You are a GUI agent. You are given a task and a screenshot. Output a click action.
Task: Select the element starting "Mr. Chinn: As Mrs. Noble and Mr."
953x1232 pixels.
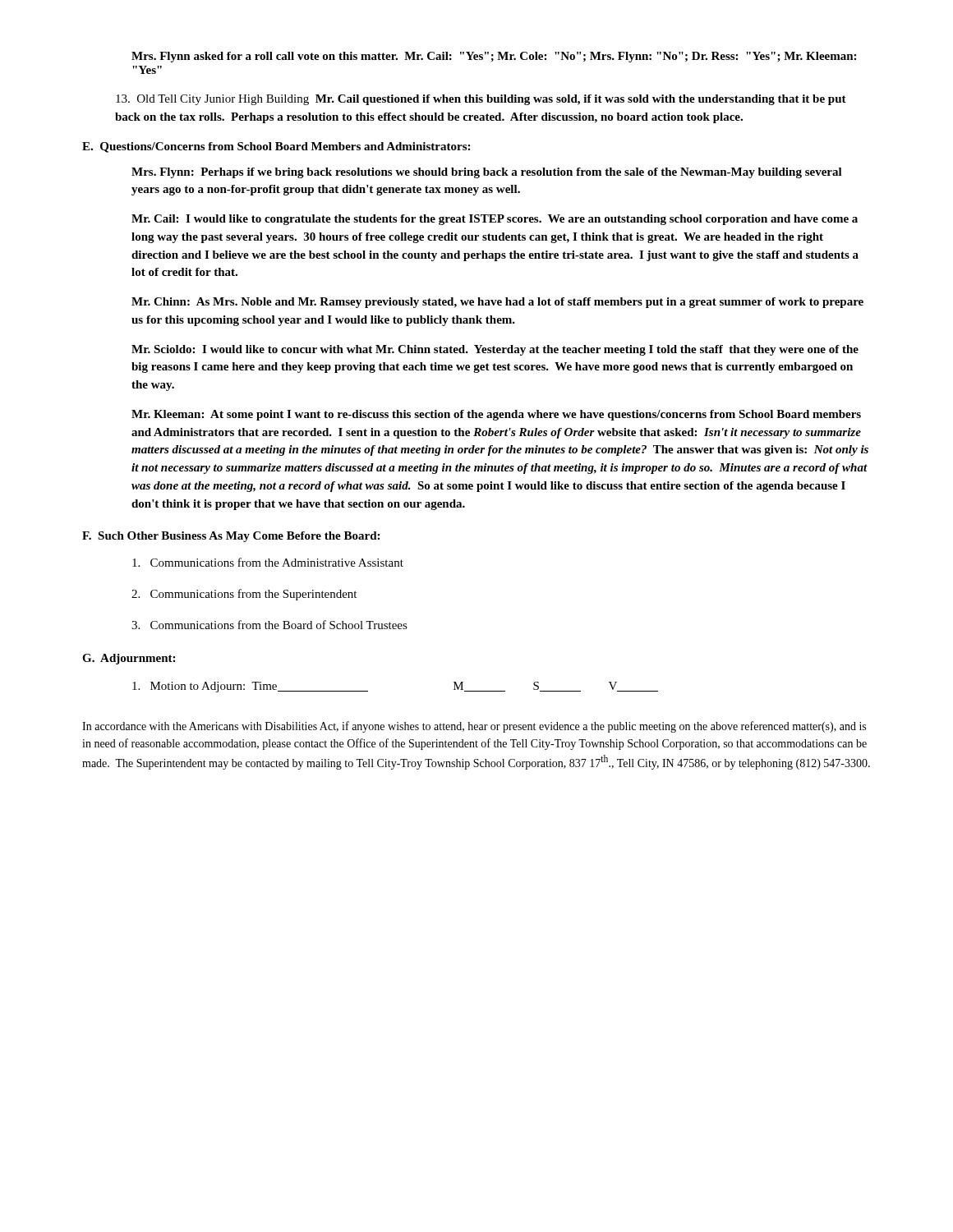pyautogui.click(x=498, y=310)
